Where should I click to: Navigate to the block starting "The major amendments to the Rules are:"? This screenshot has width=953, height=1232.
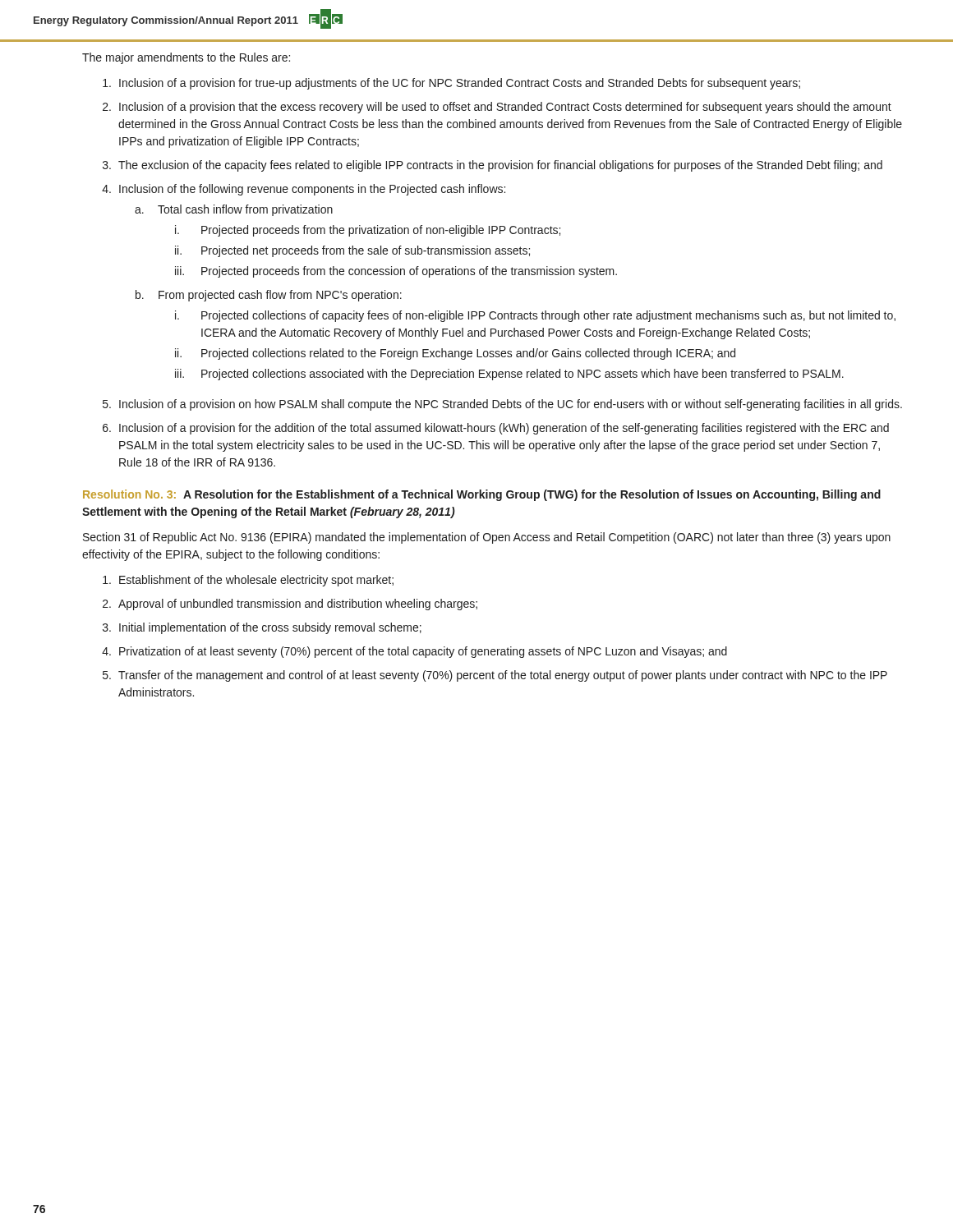click(x=187, y=57)
